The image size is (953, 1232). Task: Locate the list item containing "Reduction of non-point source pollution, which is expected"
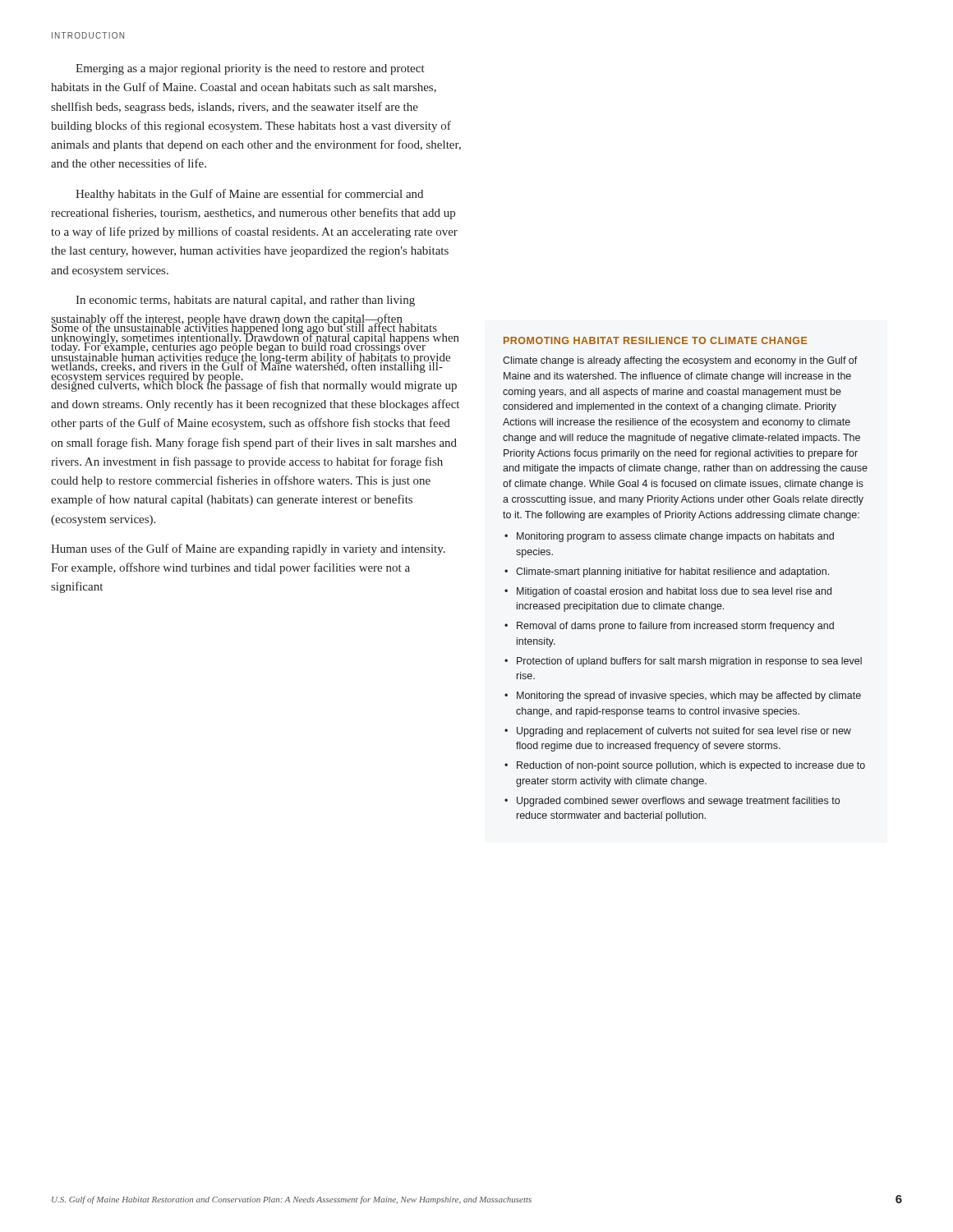(691, 773)
